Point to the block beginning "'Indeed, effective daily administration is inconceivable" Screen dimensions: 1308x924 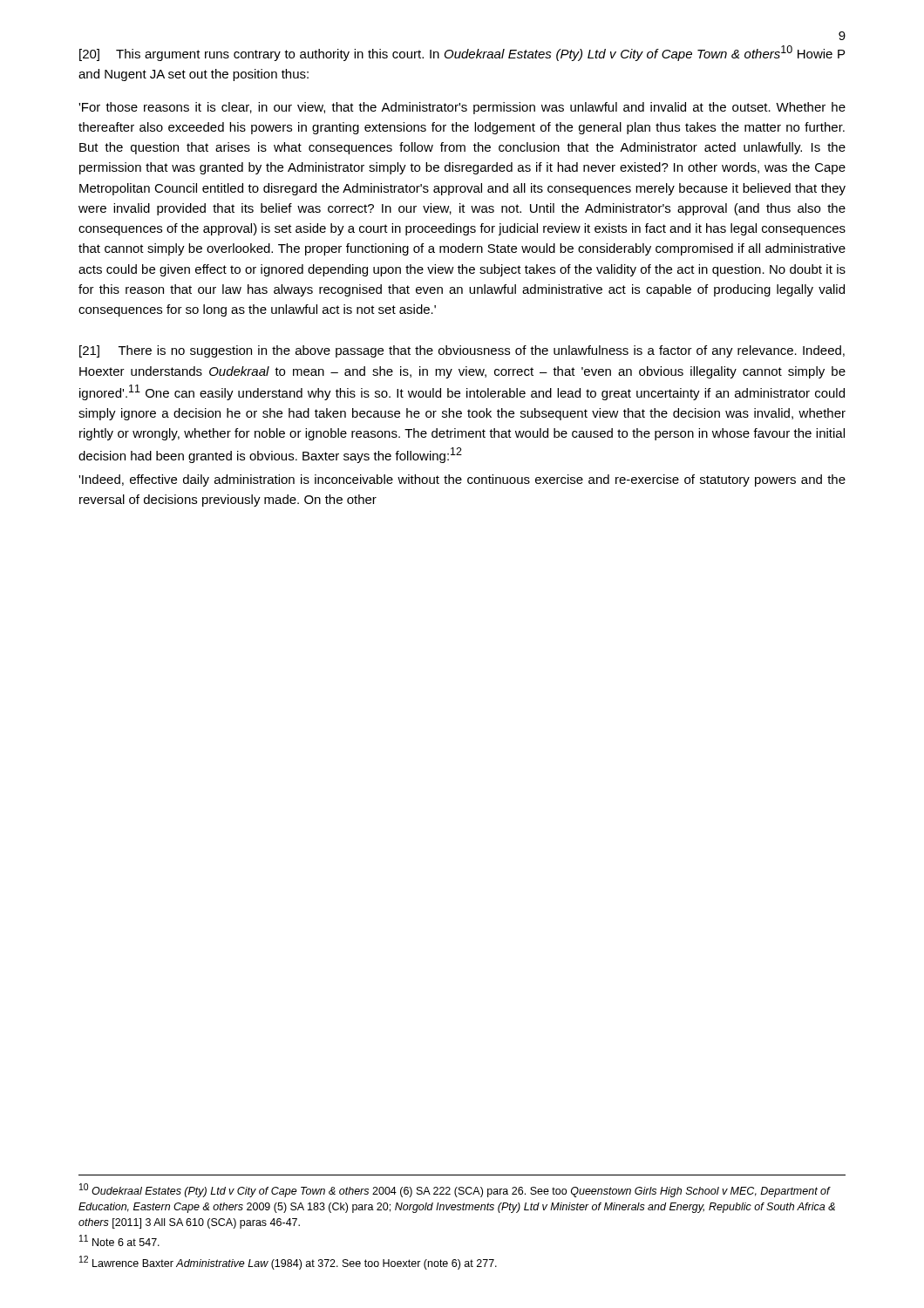pos(462,489)
